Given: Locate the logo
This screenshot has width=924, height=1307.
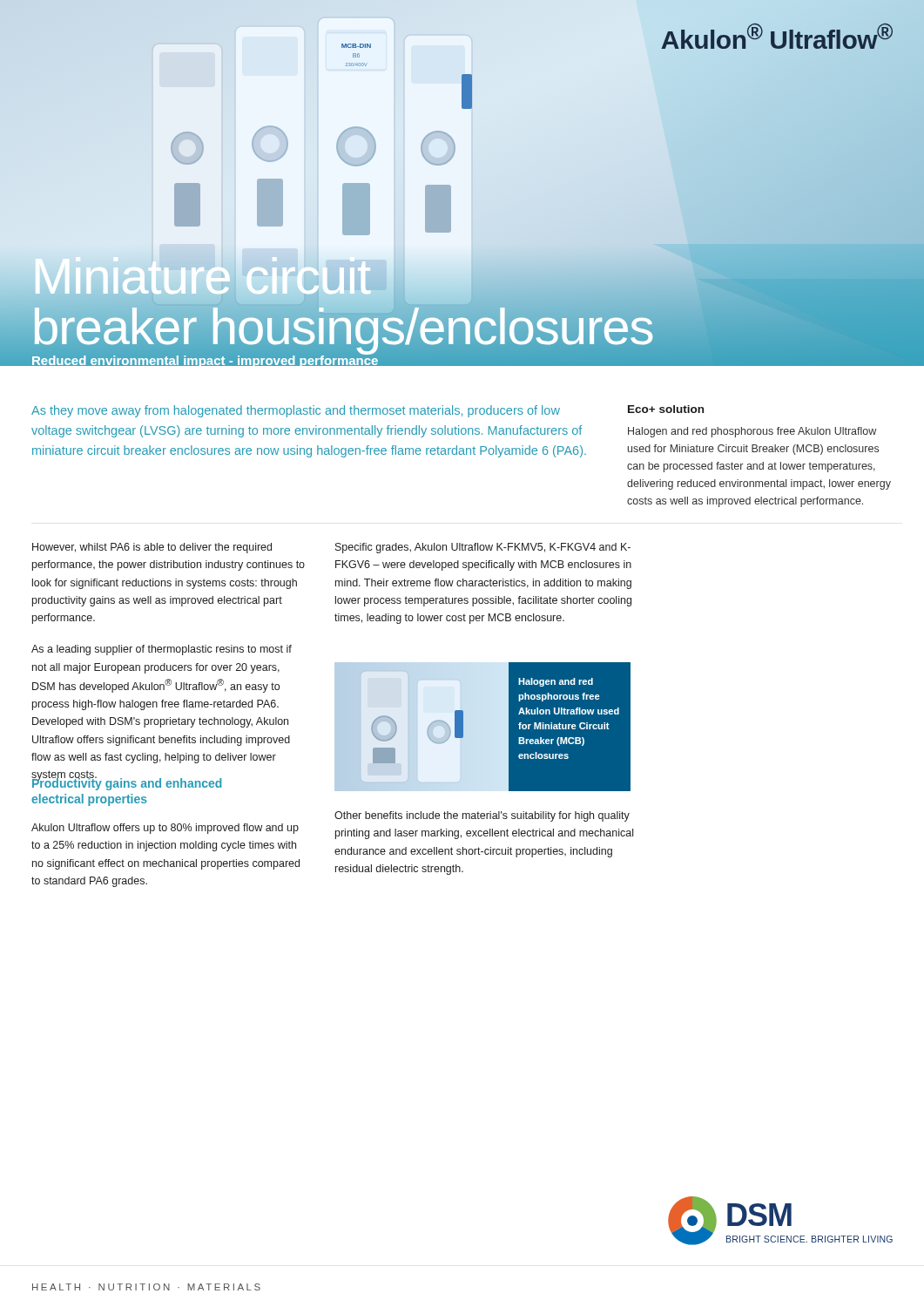Looking at the screenshot, I should click(x=779, y=1222).
